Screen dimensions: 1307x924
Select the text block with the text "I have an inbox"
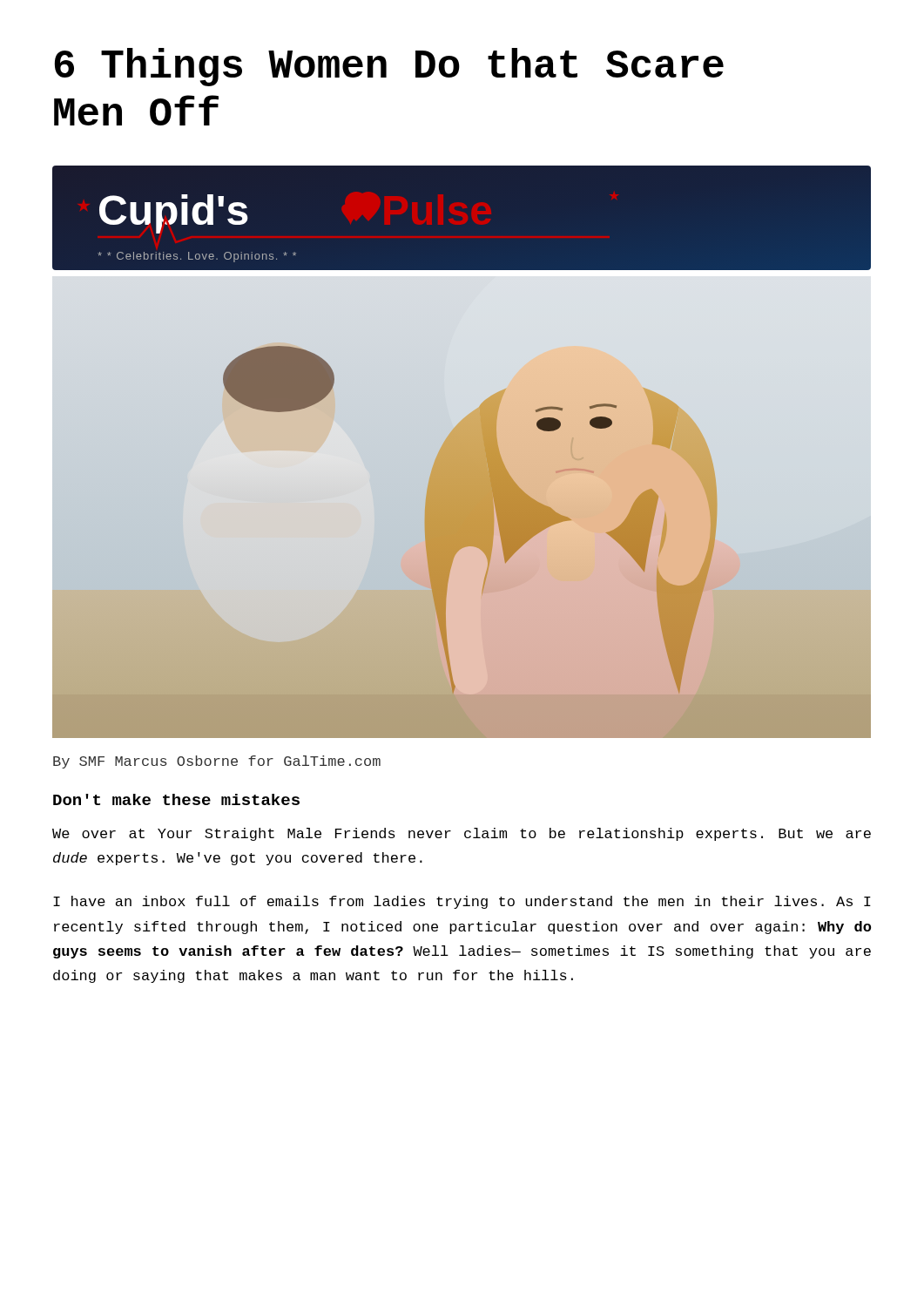pos(462,939)
